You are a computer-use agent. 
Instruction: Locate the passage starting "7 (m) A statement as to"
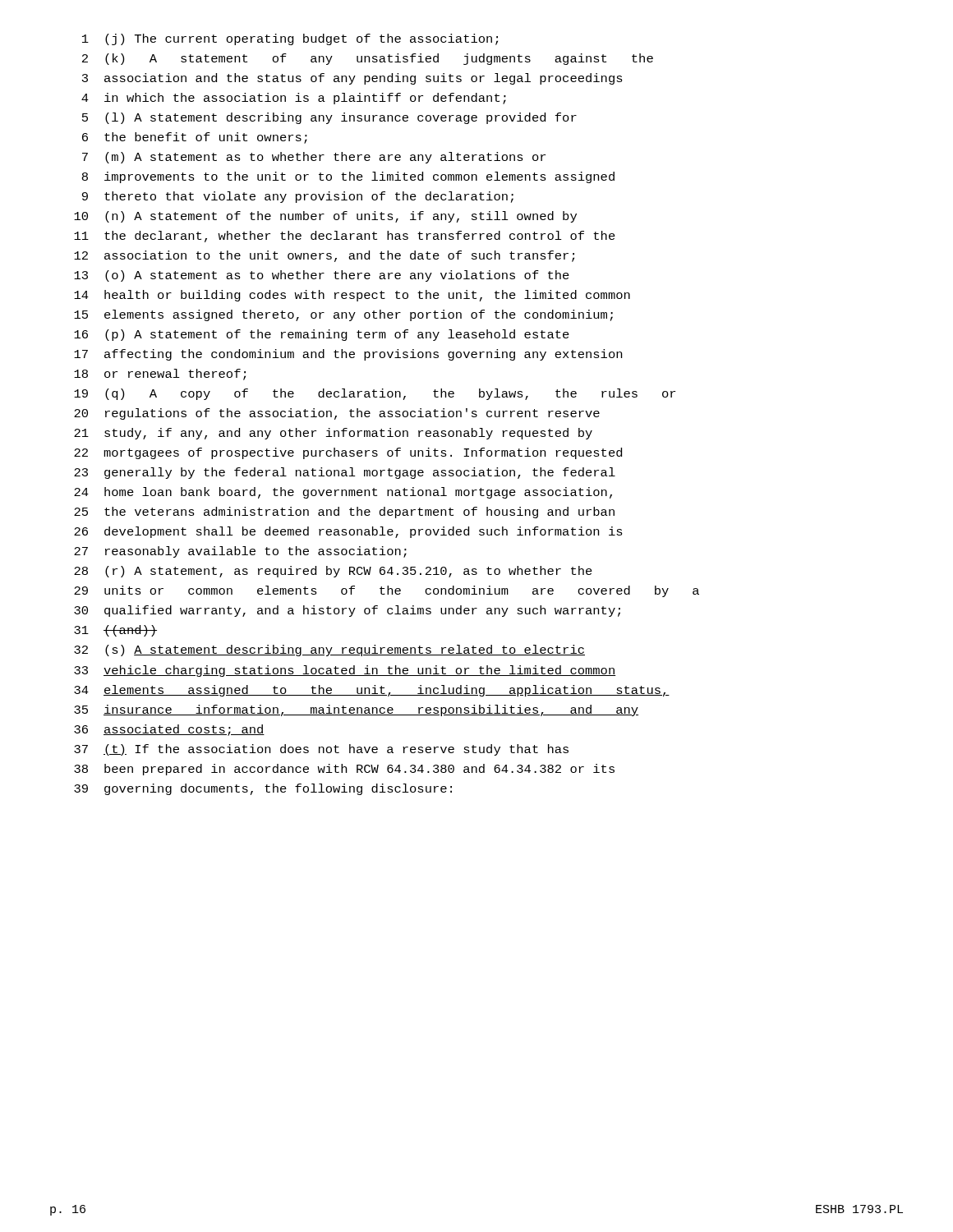point(476,158)
